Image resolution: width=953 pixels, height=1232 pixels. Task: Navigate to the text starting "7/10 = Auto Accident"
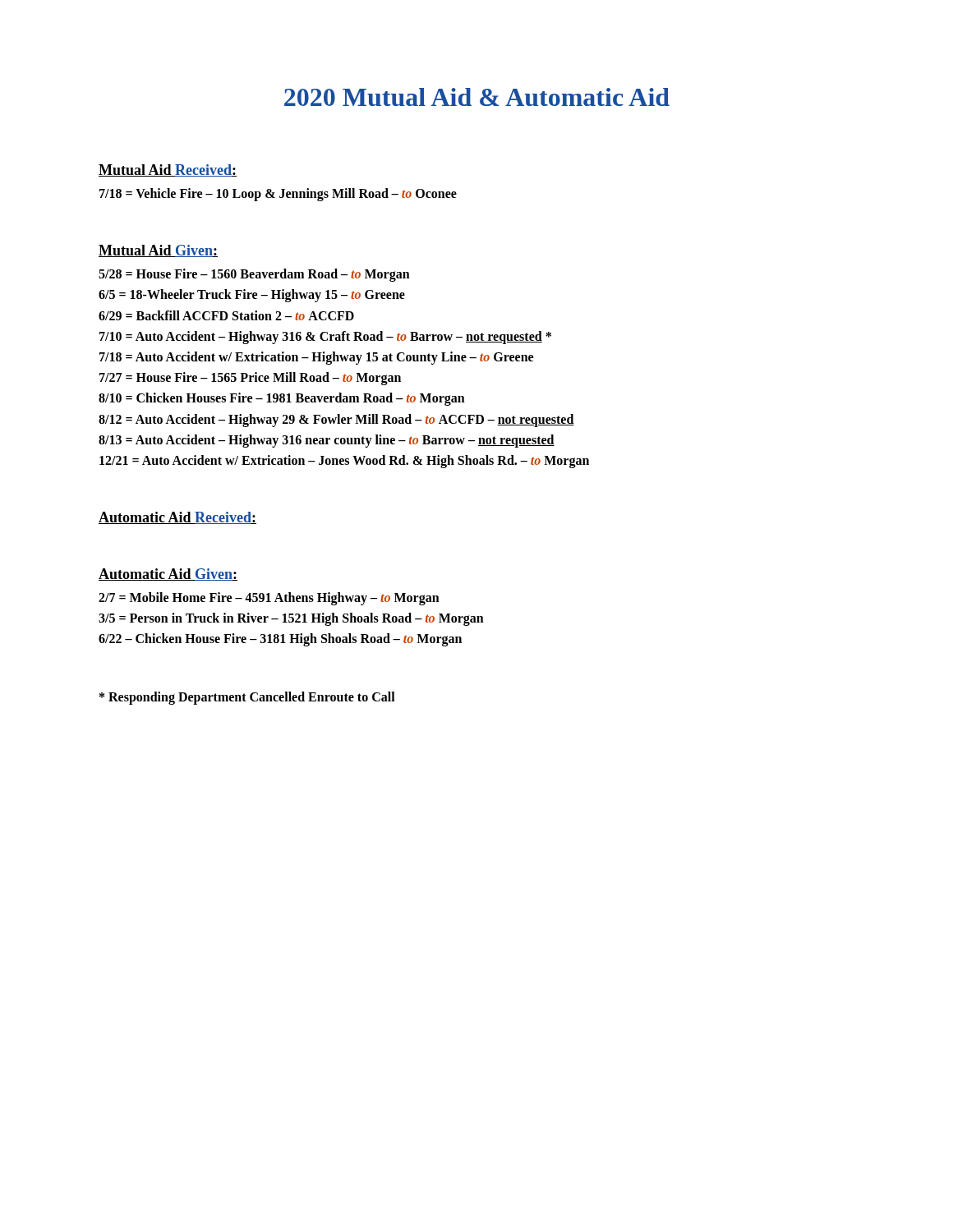(x=325, y=336)
